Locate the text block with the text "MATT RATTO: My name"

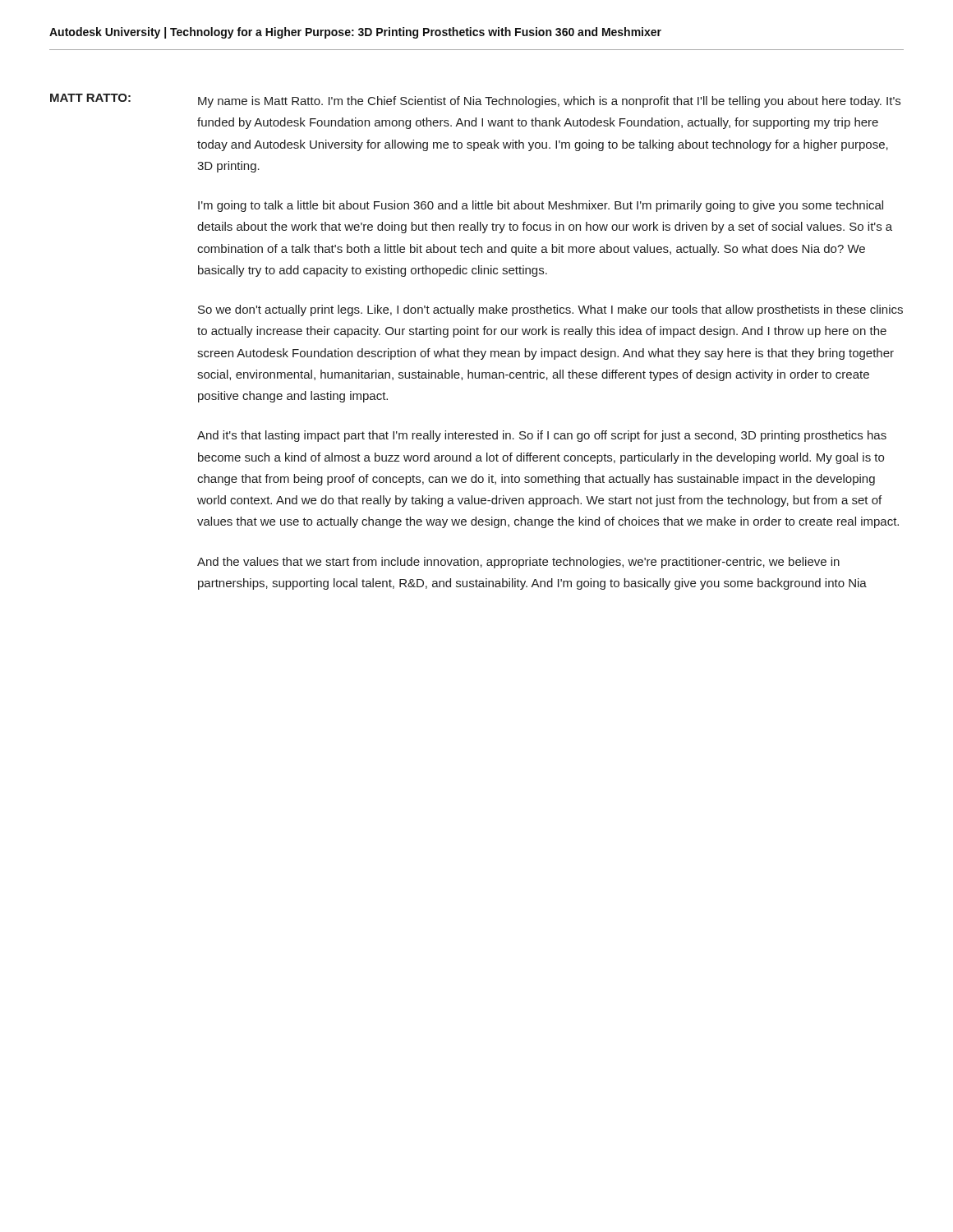click(x=476, y=351)
